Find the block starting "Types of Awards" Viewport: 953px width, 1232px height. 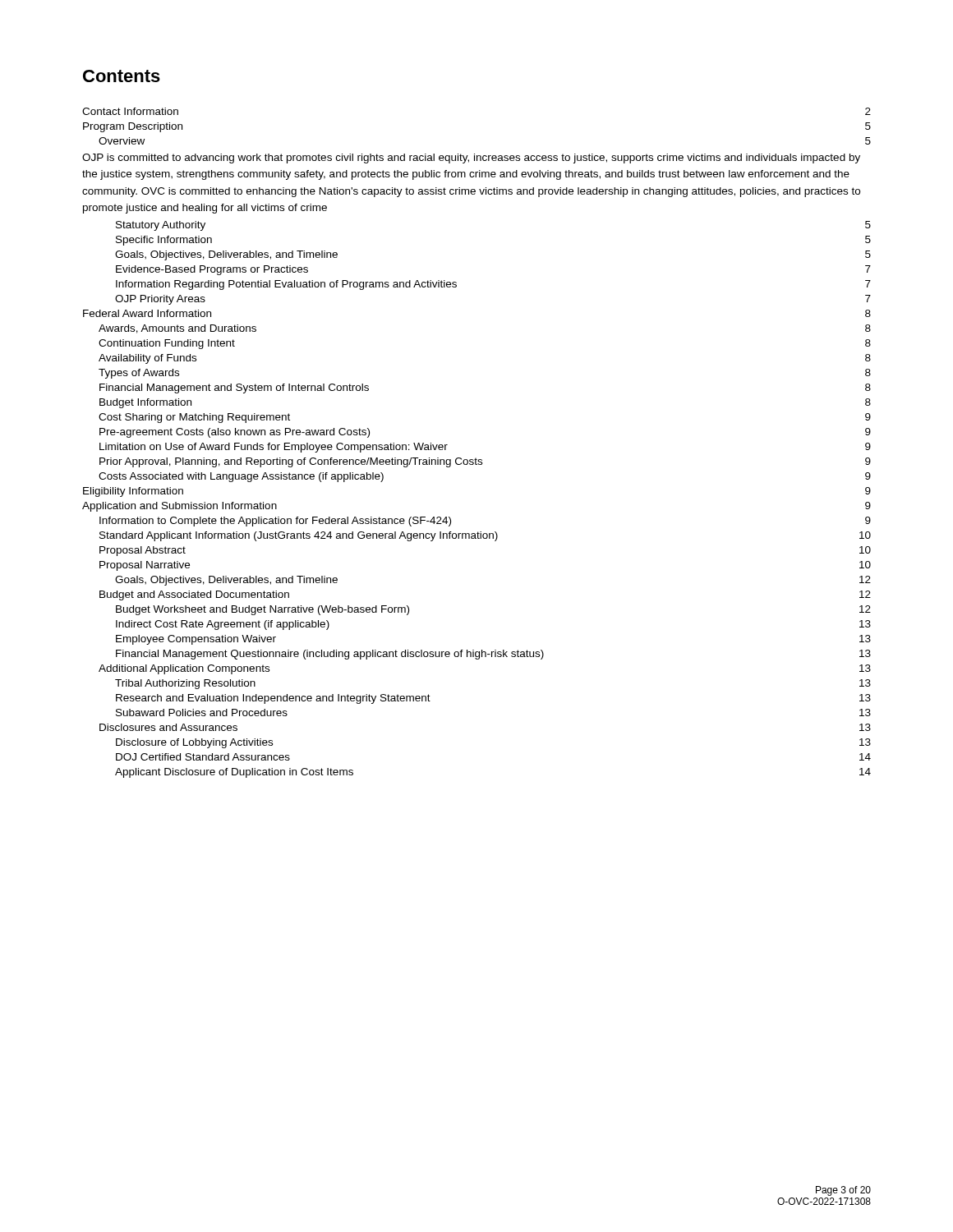click(x=136, y=373)
